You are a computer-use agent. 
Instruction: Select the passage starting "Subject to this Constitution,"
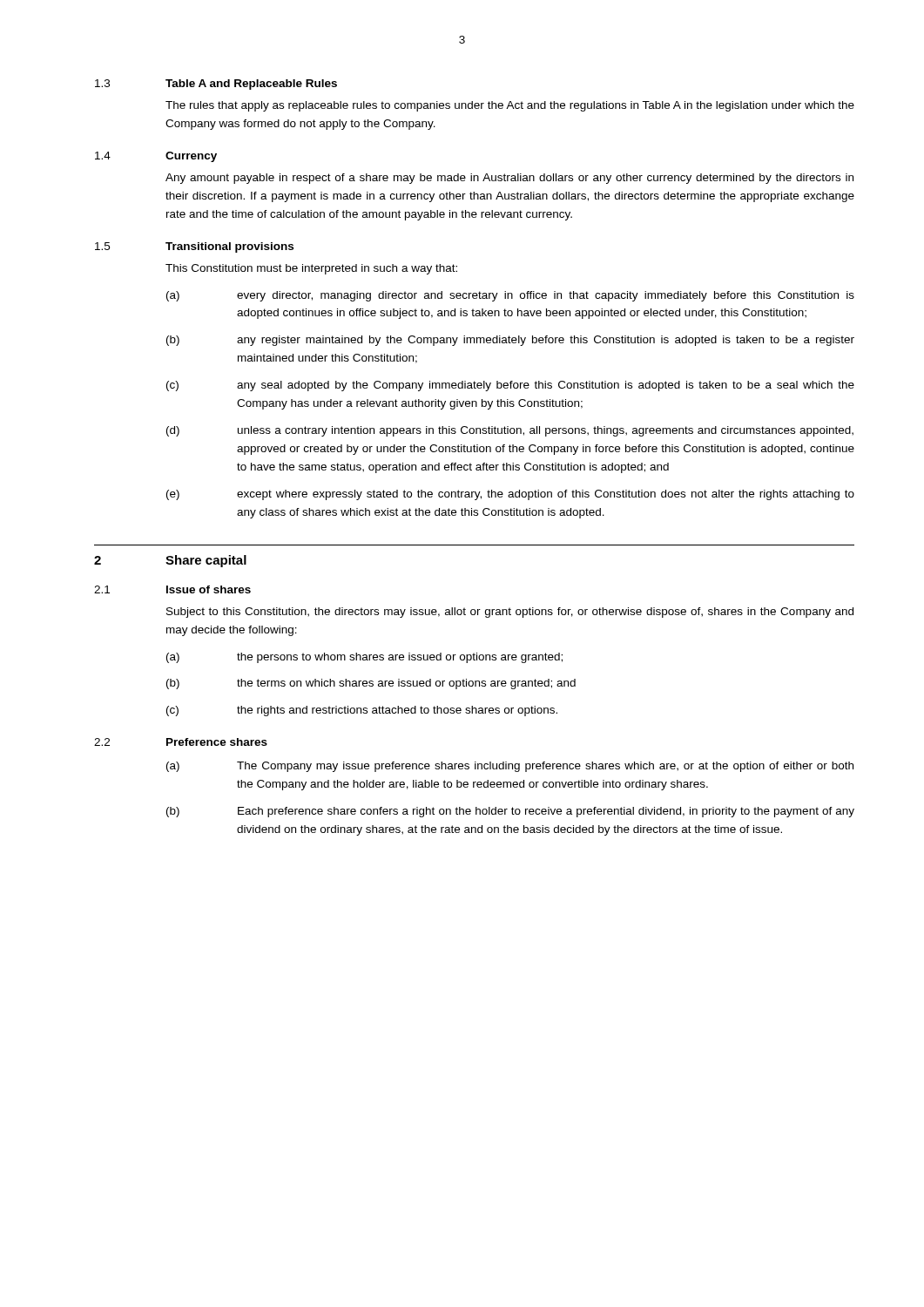510,620
